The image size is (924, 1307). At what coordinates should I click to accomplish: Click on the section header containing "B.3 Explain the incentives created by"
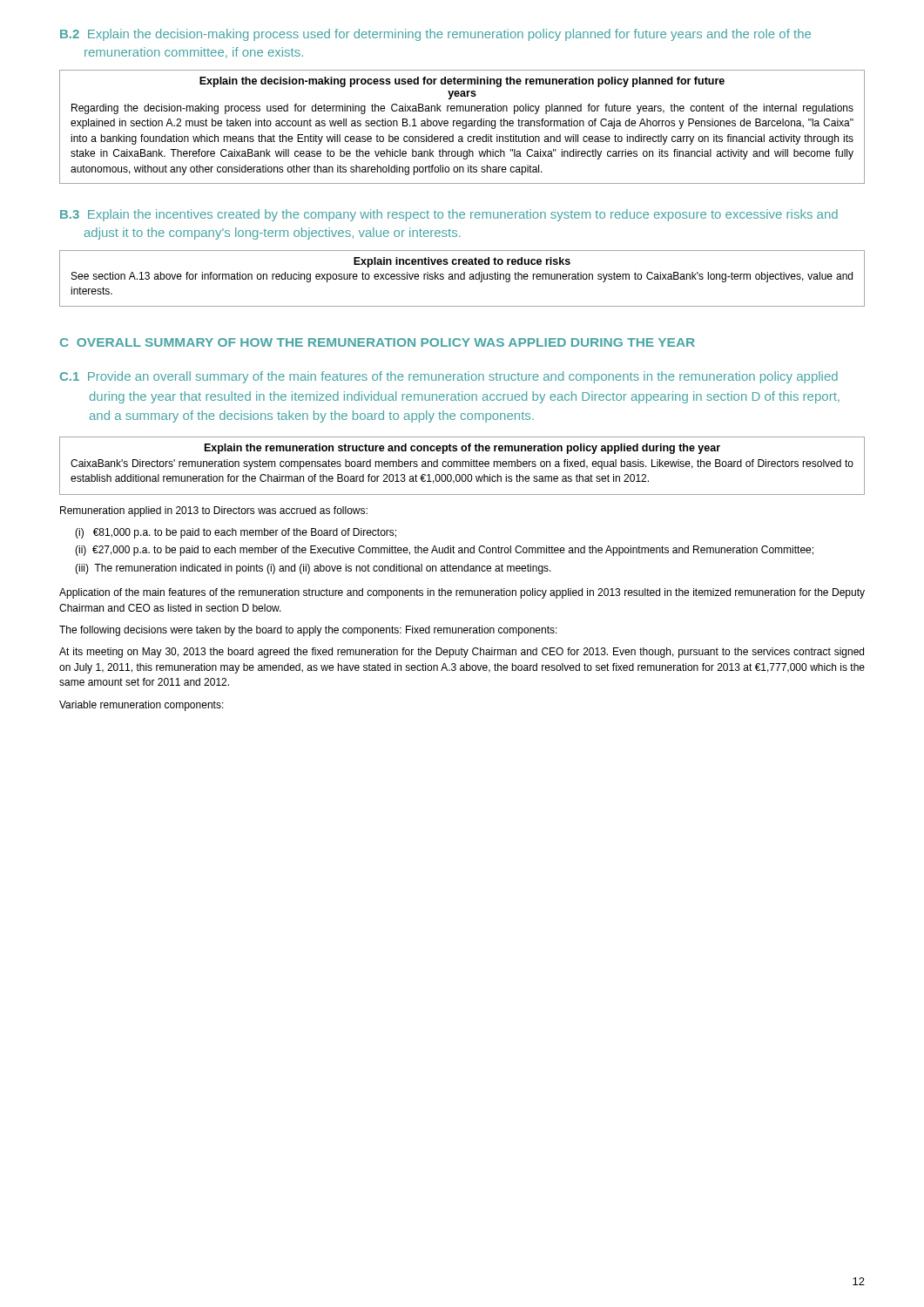click(x=449, y=223)
